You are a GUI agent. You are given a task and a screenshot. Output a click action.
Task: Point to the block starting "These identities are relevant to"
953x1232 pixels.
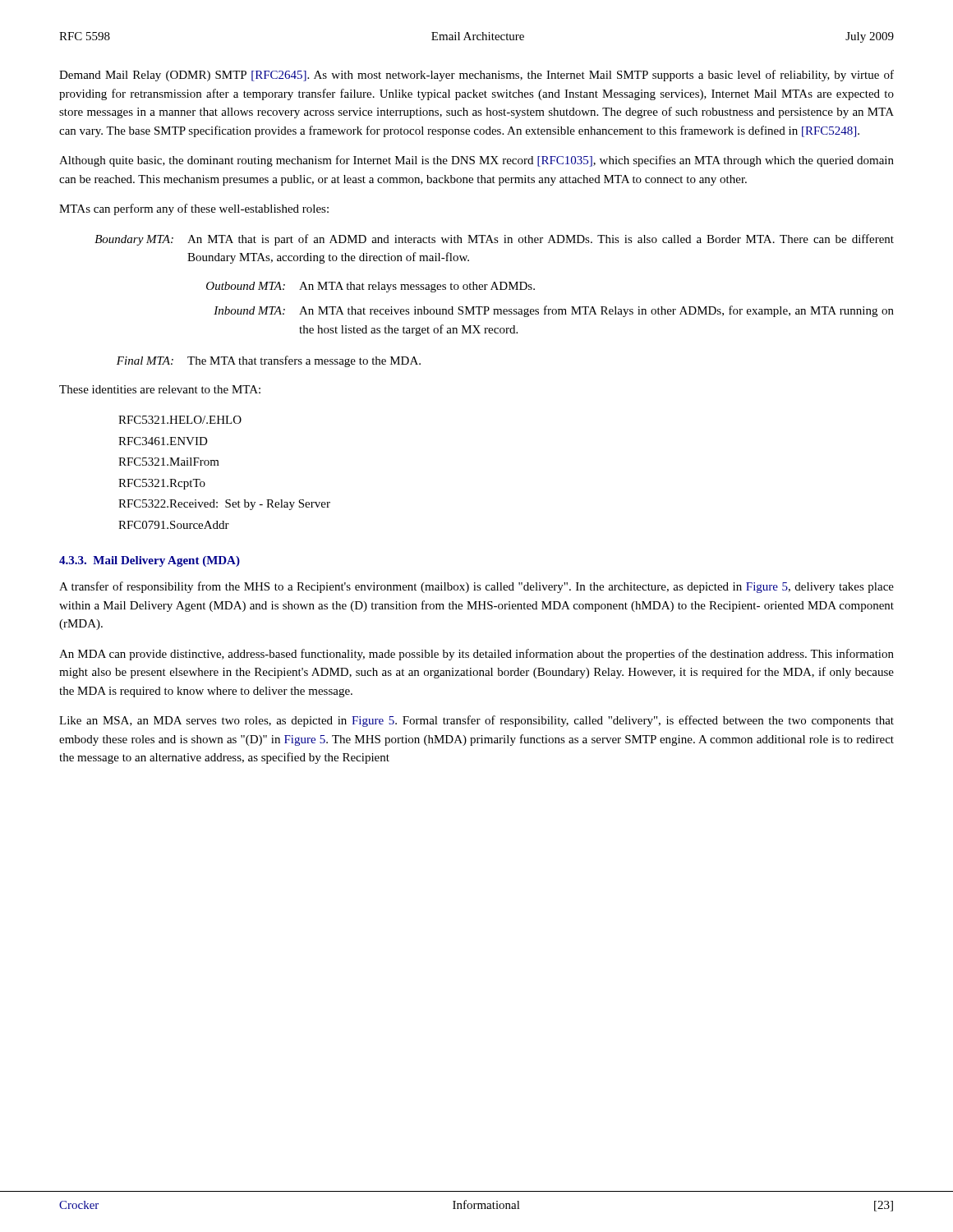tap(160, 389)
